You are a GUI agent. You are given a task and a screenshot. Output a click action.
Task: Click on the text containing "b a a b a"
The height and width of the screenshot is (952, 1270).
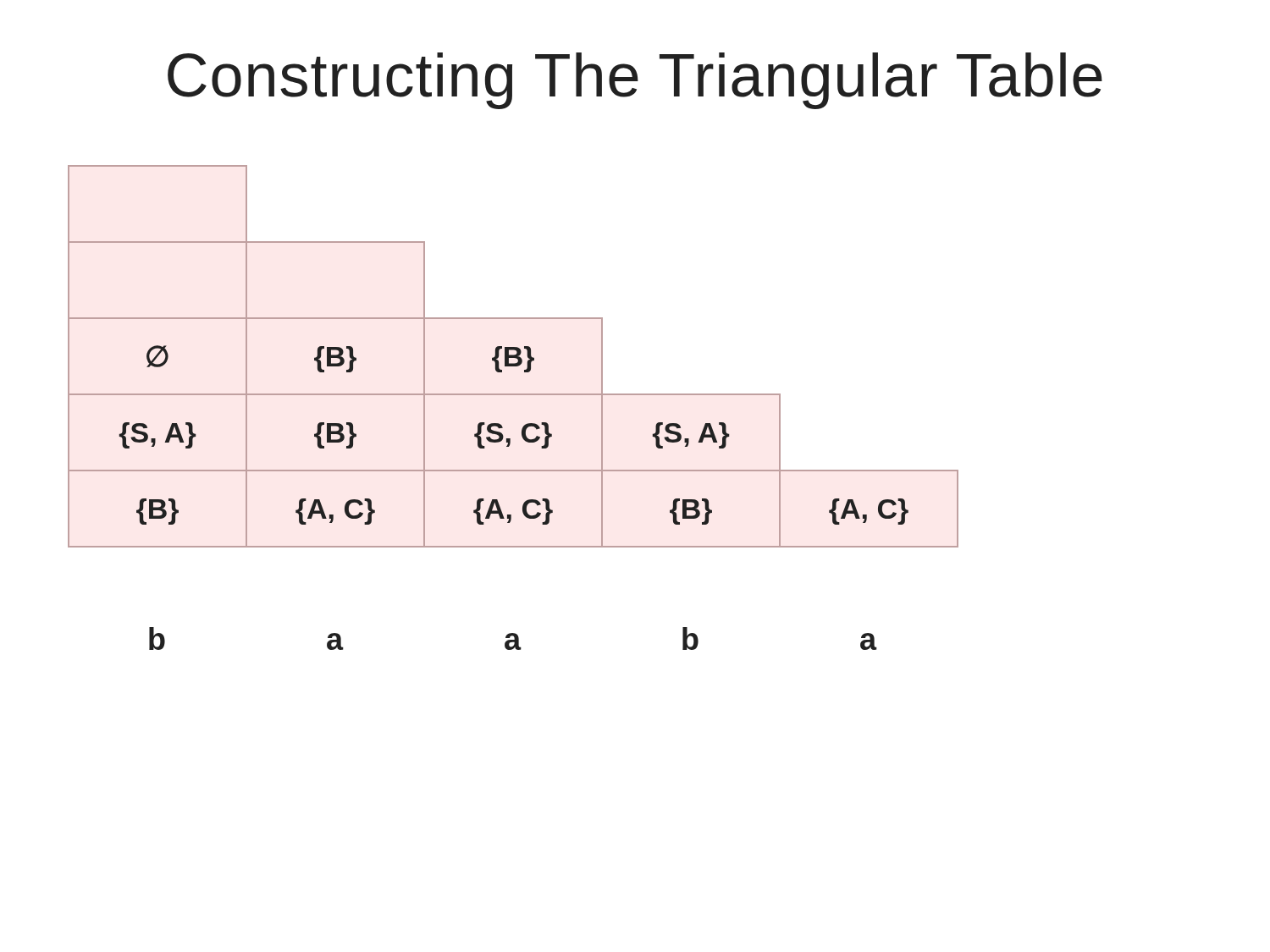(512, 640)
